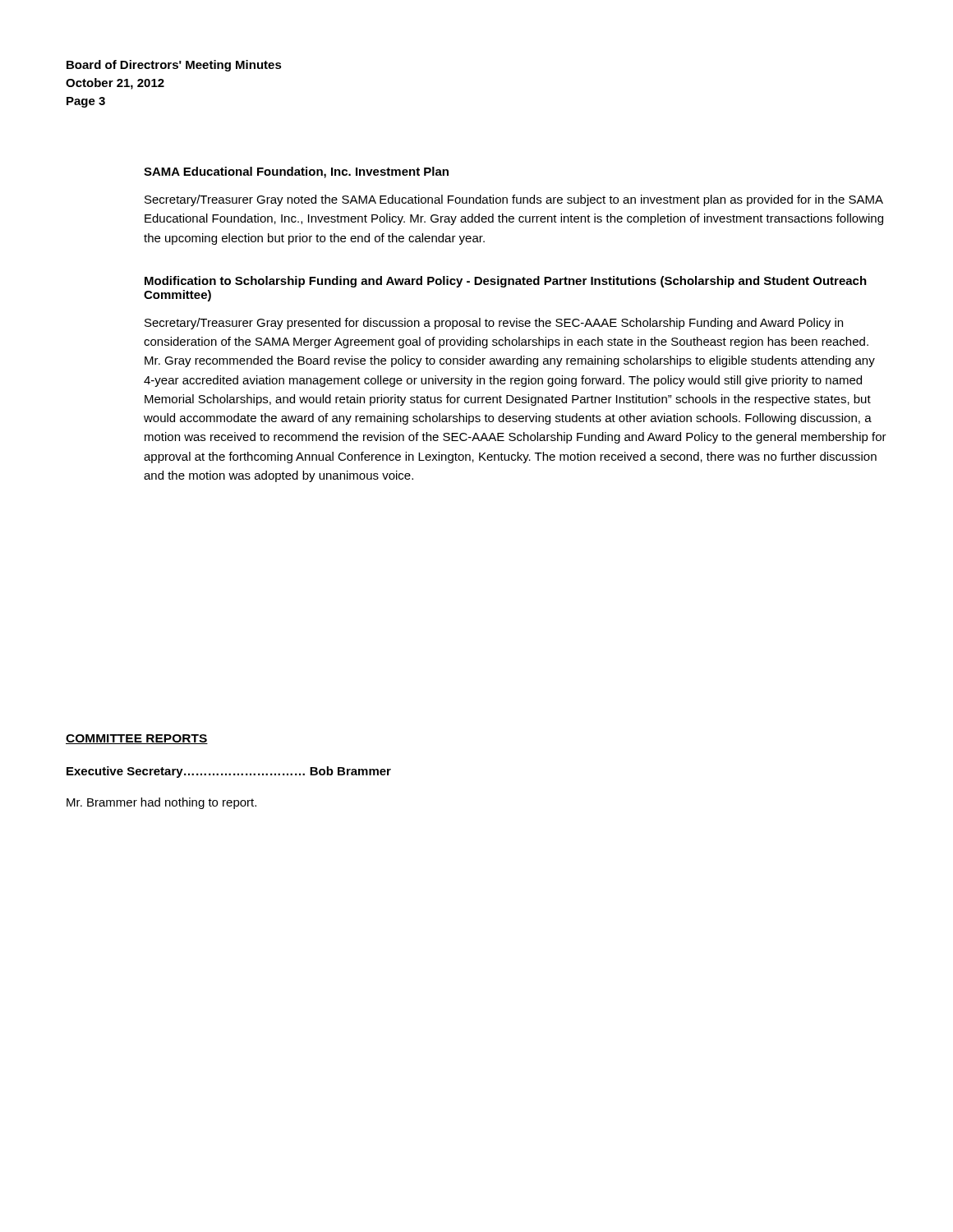Screen dimensions: 1232x953
Task: Navigate to the text starting "SAMA Educational Foundation, Inc."
Action: point(296,172)
